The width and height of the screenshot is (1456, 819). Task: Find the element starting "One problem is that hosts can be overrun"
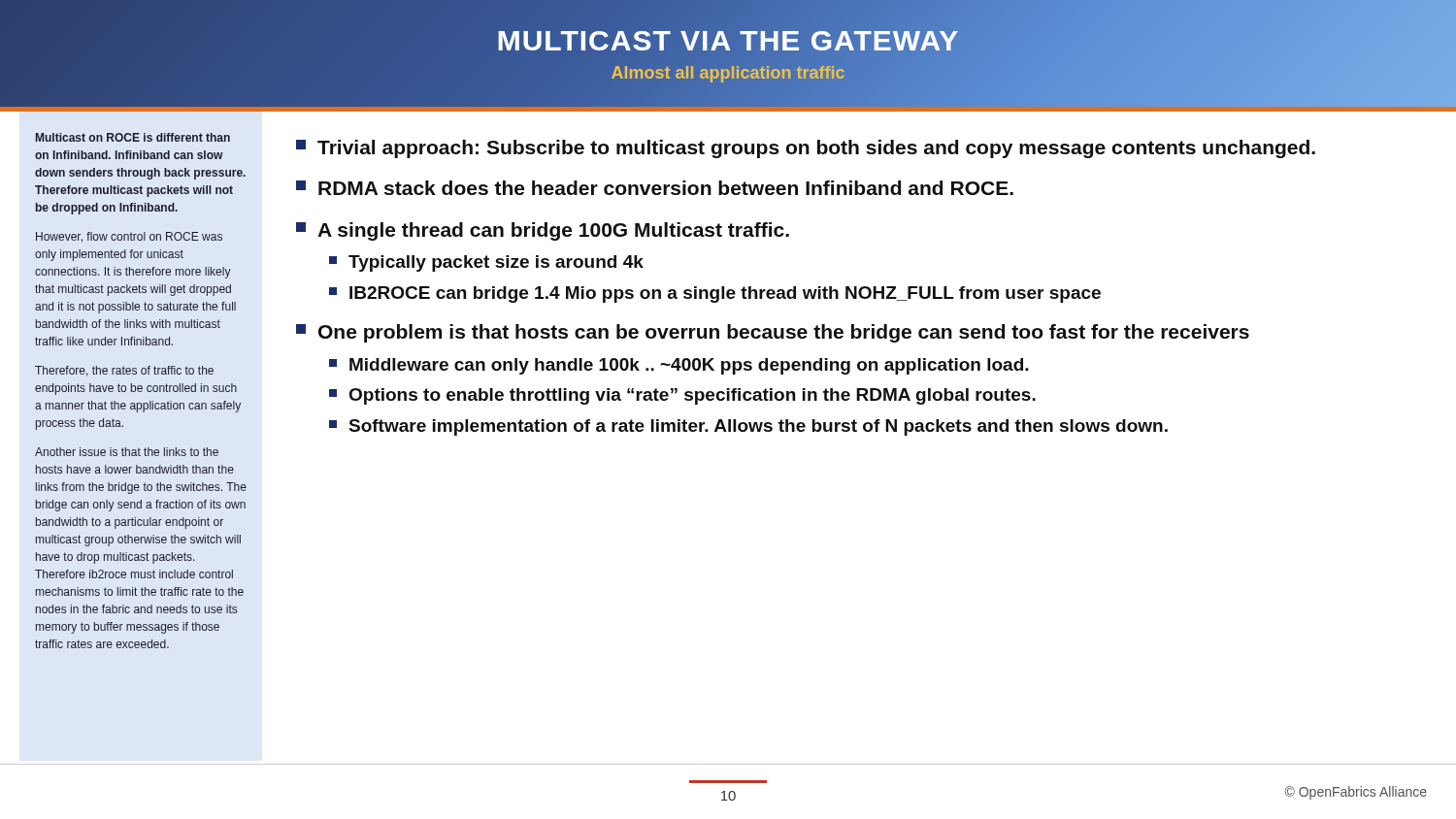773,332
